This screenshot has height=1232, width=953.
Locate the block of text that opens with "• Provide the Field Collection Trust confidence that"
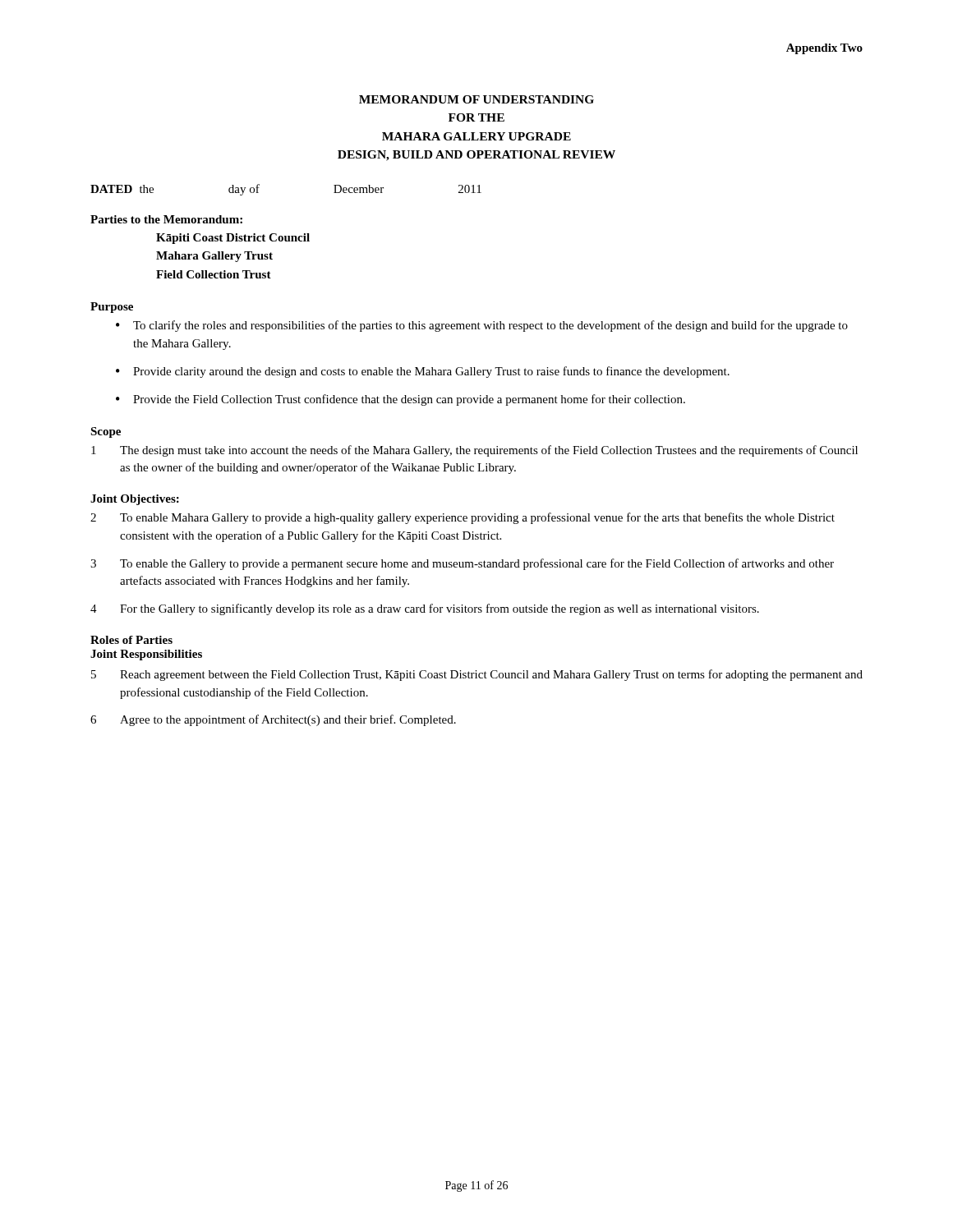[x=400, y=400]
